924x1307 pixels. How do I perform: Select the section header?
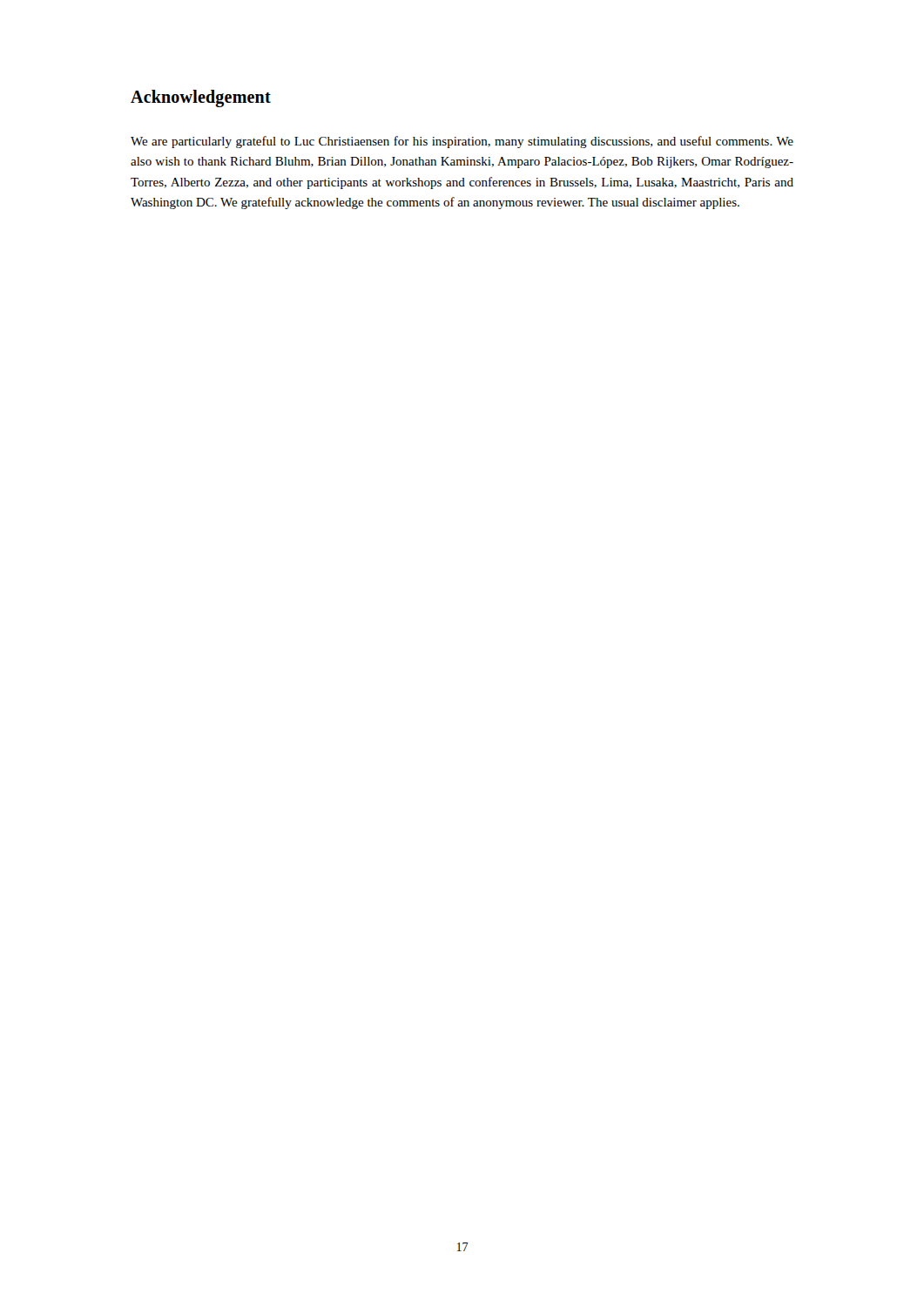(x=201, y=97)
